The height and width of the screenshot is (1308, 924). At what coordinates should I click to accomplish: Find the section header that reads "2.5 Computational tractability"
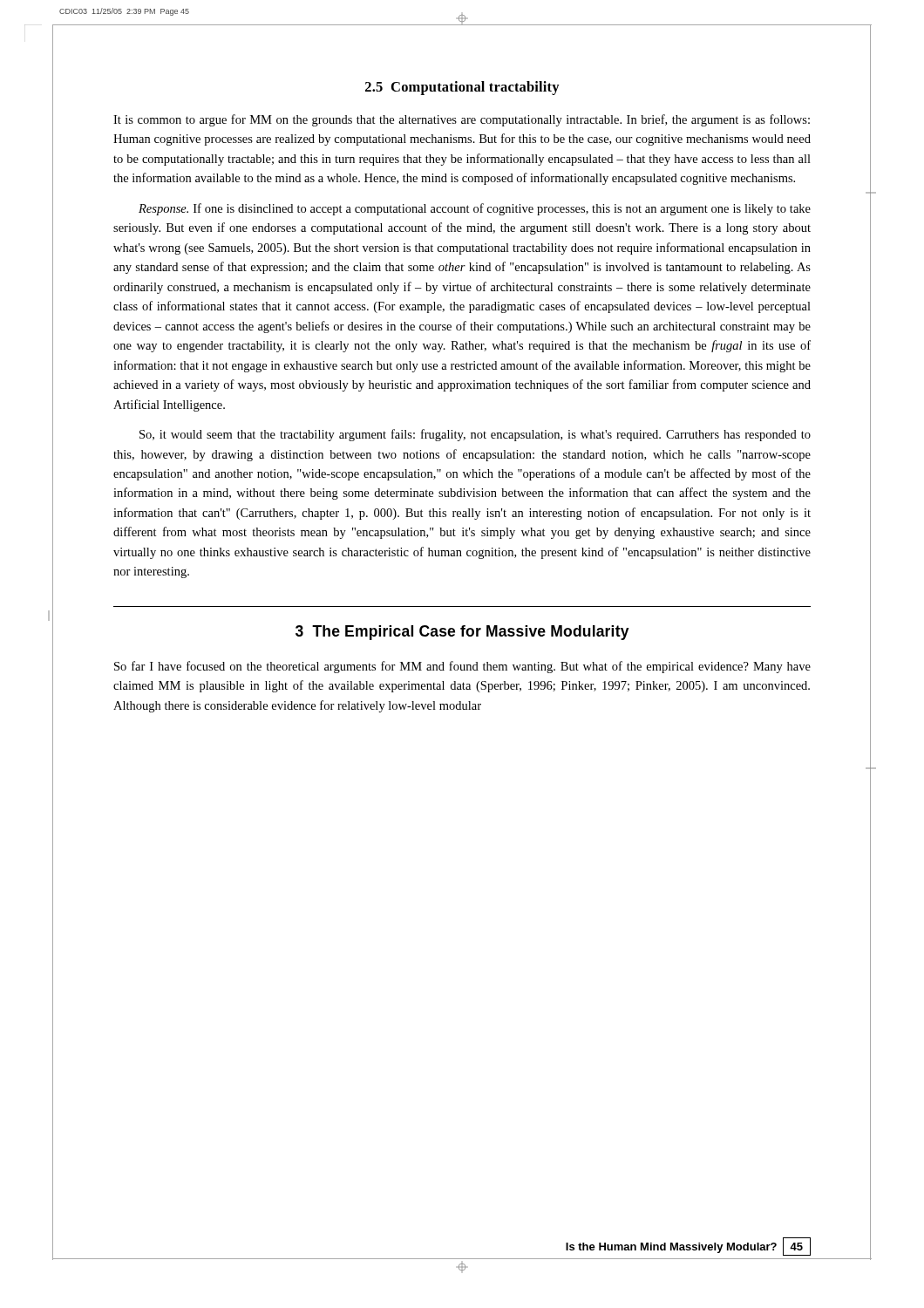(x=462, y=87)
